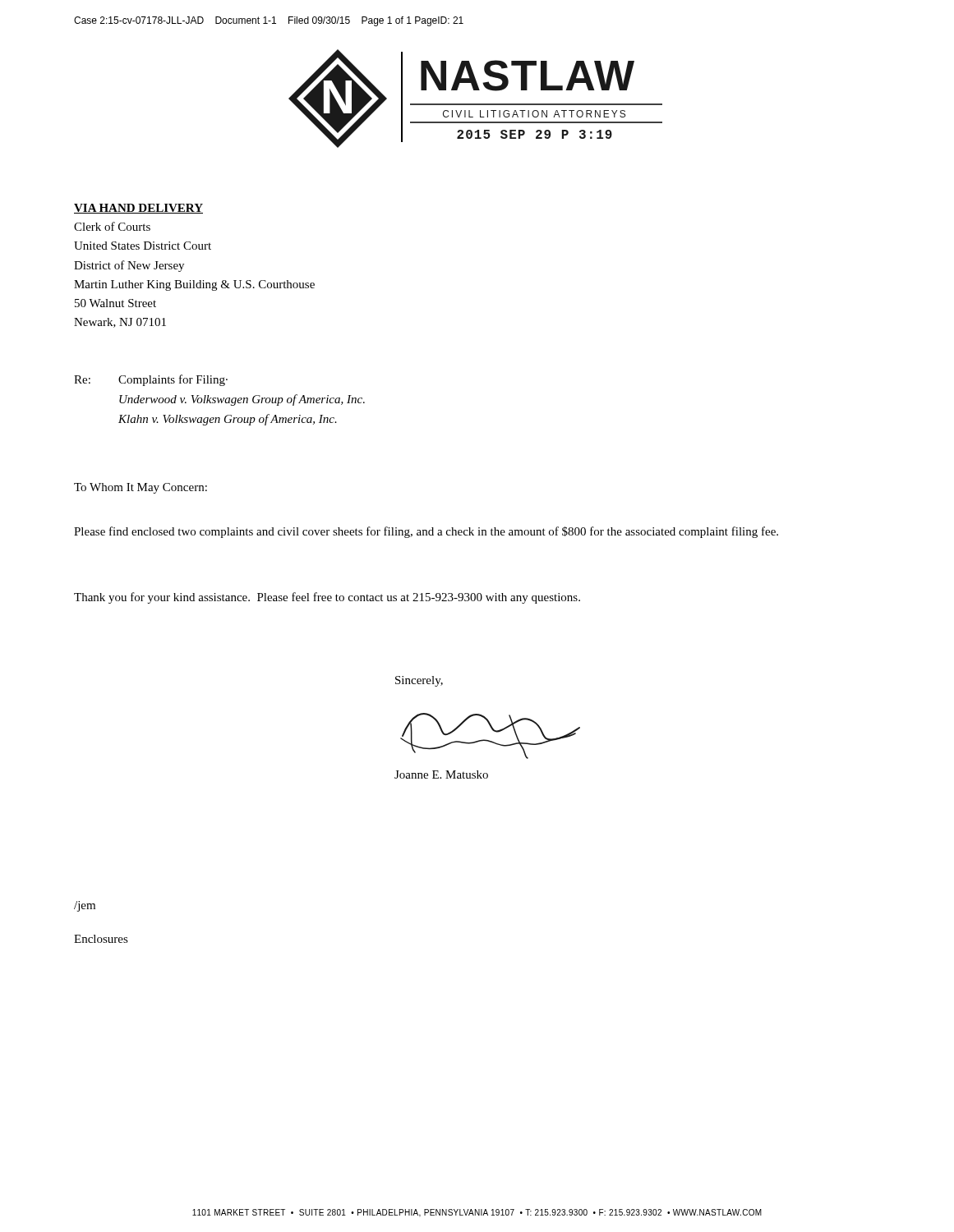Select the text that reads "Sincerely, Joanne E. Matusko"
Viewport: 954px width, 1232px height.
493,728
